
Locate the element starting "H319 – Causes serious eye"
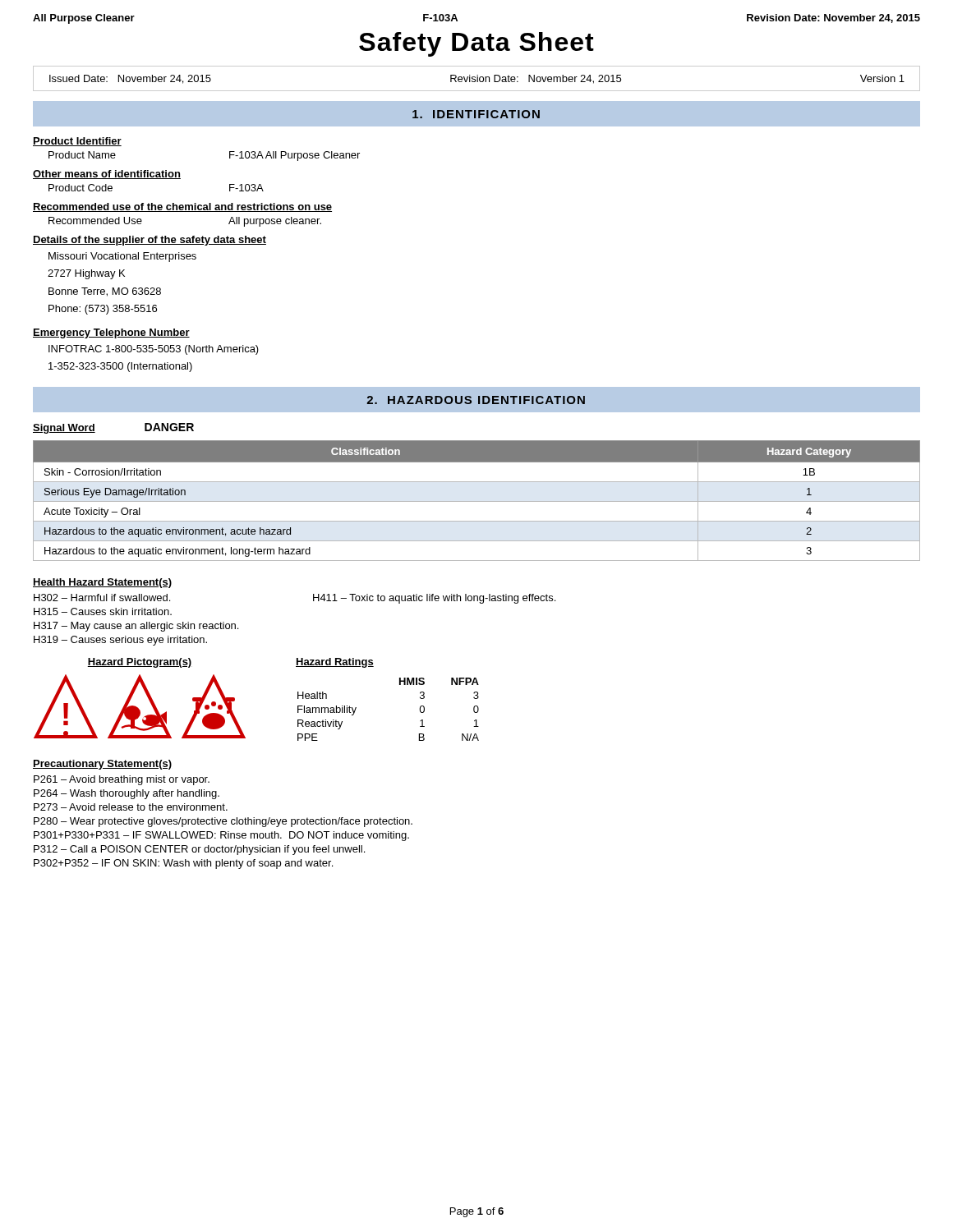[120, 639]
